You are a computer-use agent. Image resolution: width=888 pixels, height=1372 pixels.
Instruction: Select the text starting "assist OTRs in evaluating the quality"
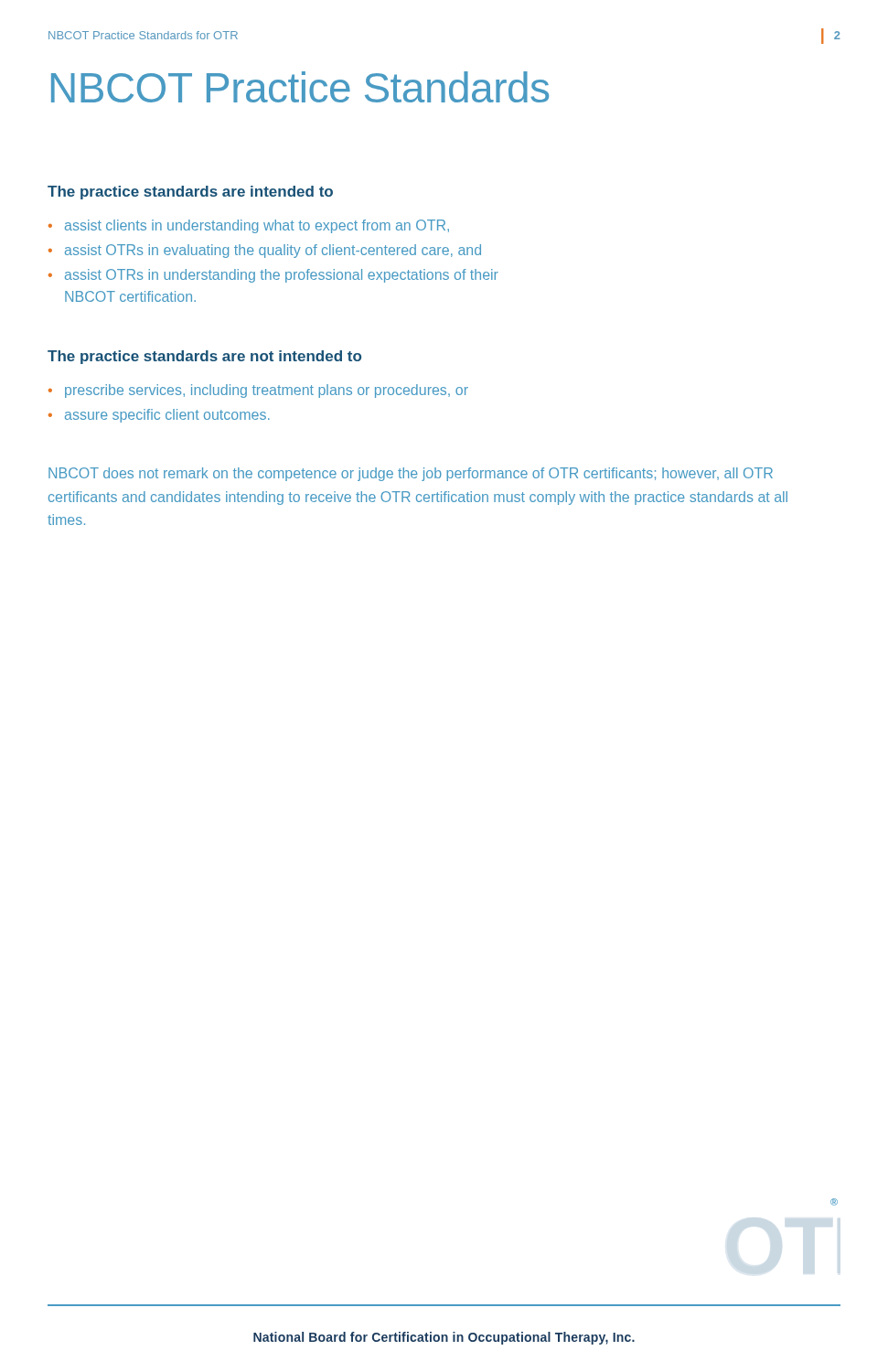[273, 250]
